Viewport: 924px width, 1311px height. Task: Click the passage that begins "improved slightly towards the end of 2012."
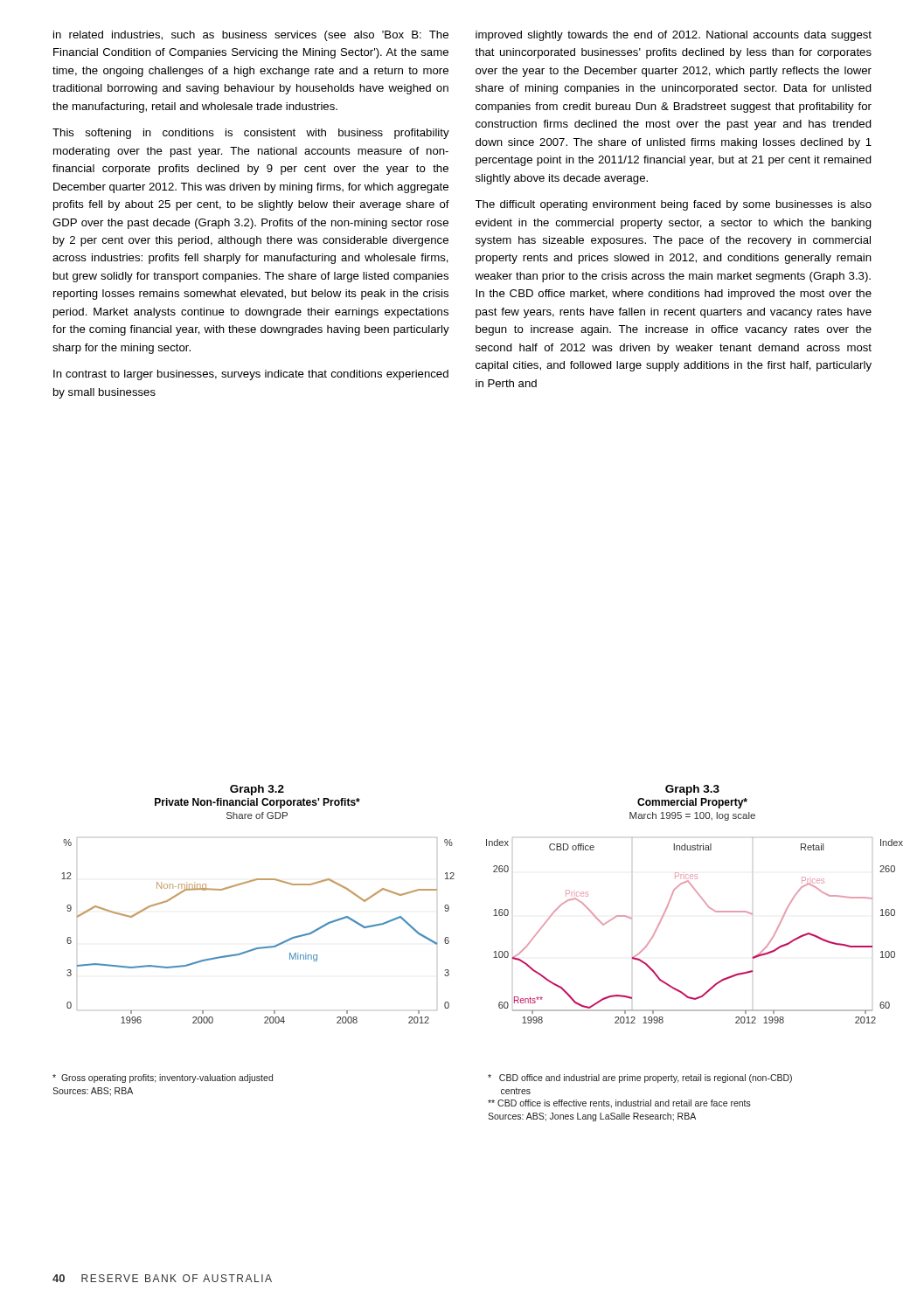pyautogui.click(x=673, y=209)
